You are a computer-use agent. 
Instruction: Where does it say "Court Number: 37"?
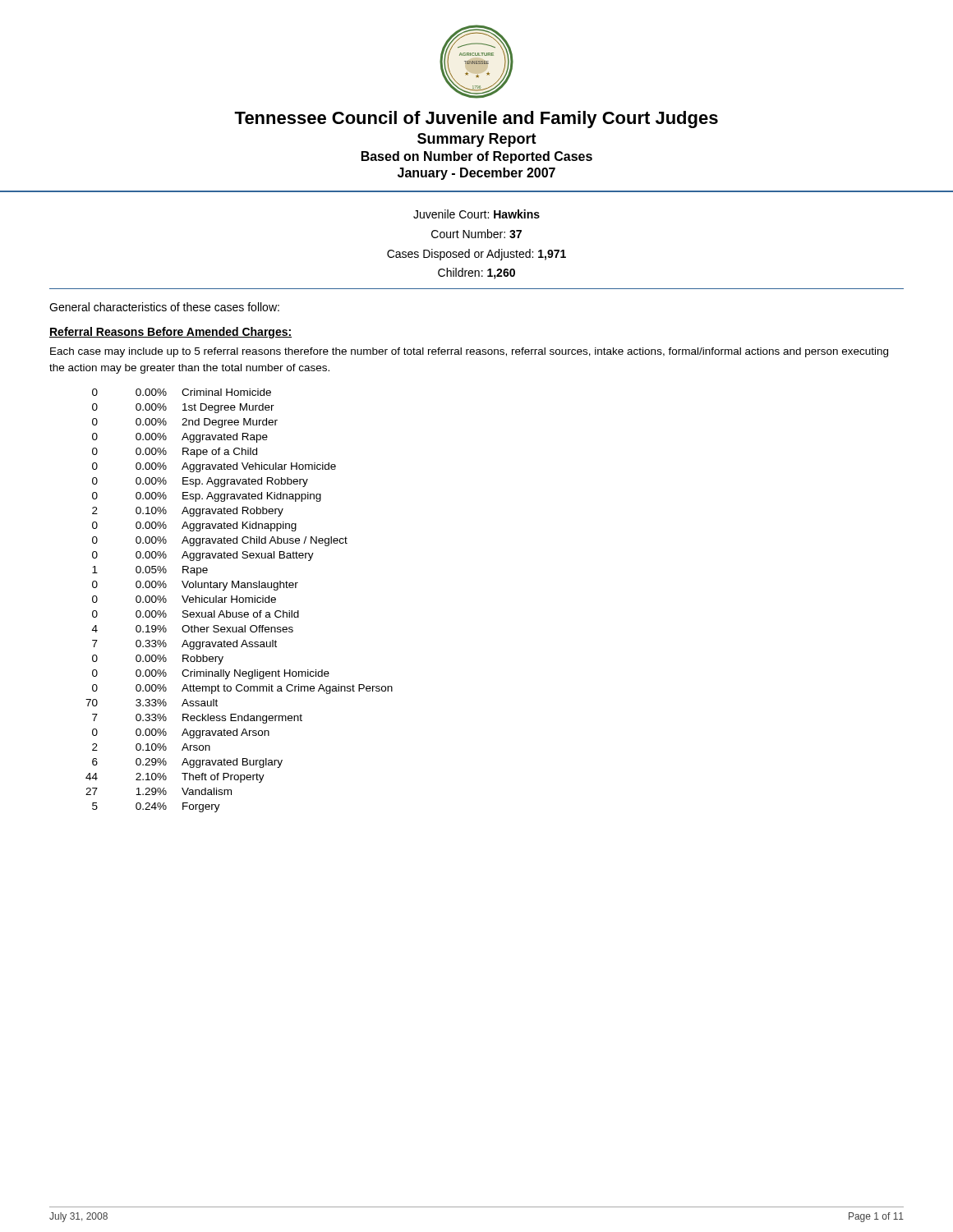point(476,234)
